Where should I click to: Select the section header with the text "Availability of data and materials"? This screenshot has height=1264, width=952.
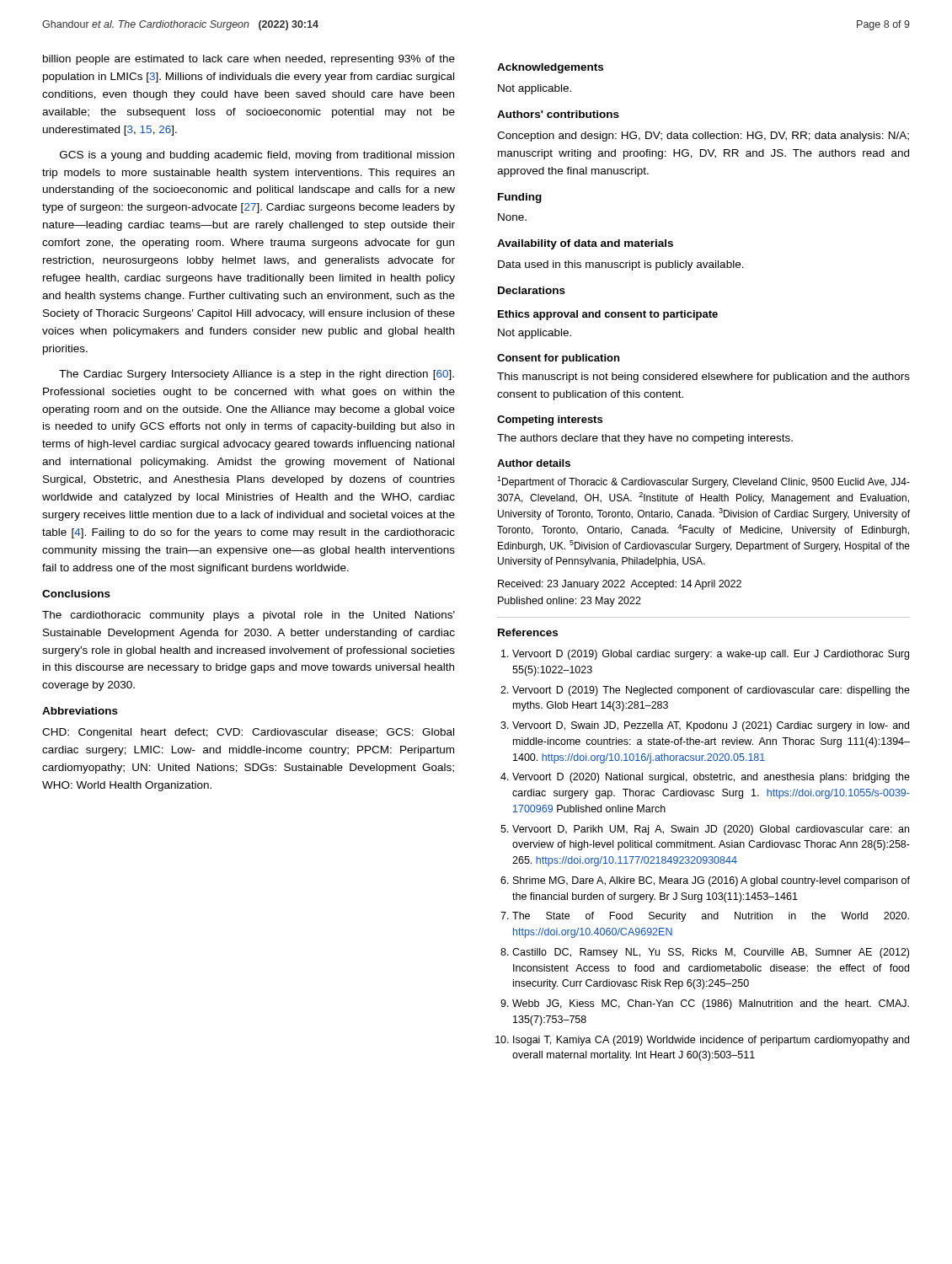tap(585, 244)
